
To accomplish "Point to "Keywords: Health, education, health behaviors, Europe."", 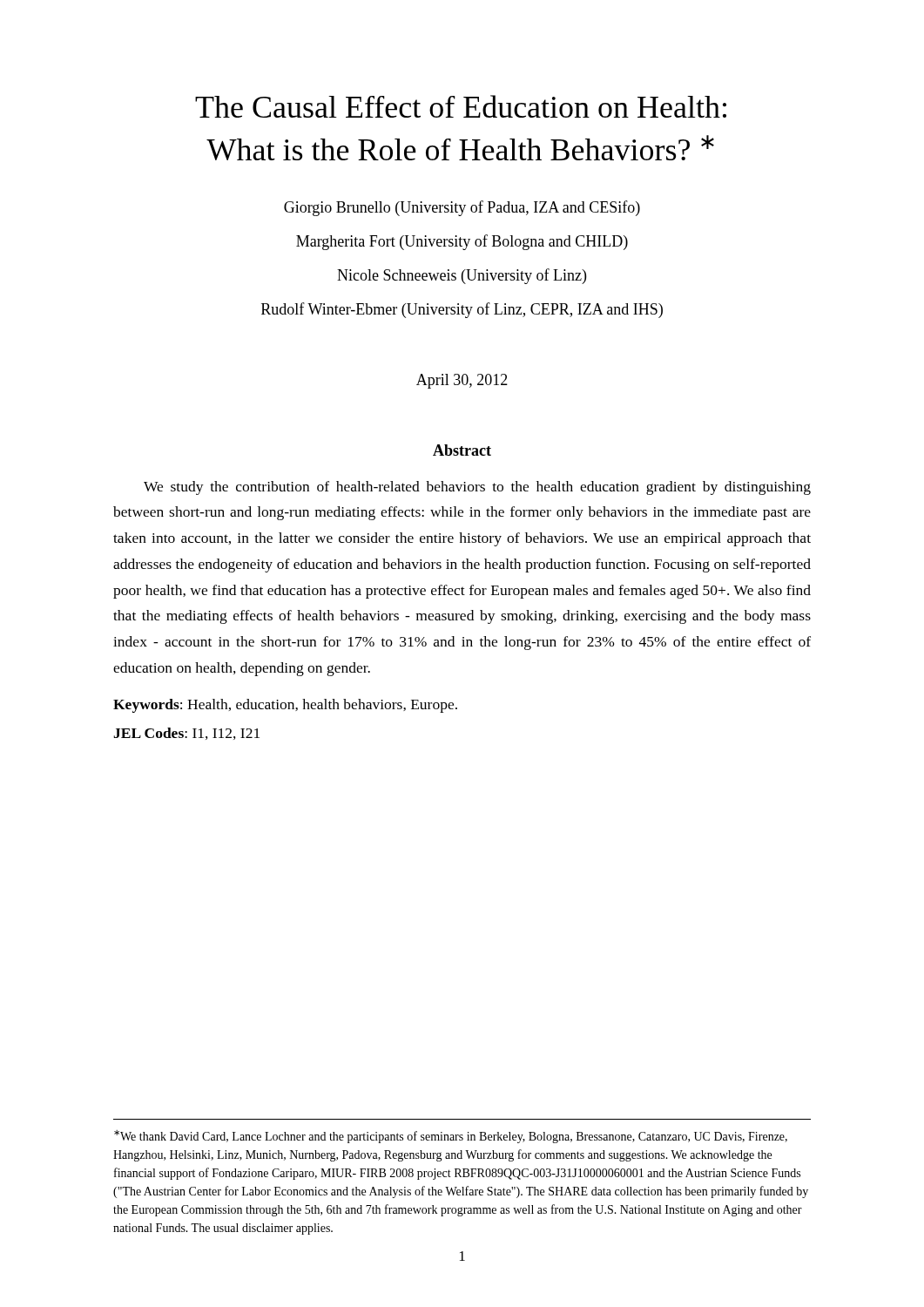I will [x=286, y=704].
